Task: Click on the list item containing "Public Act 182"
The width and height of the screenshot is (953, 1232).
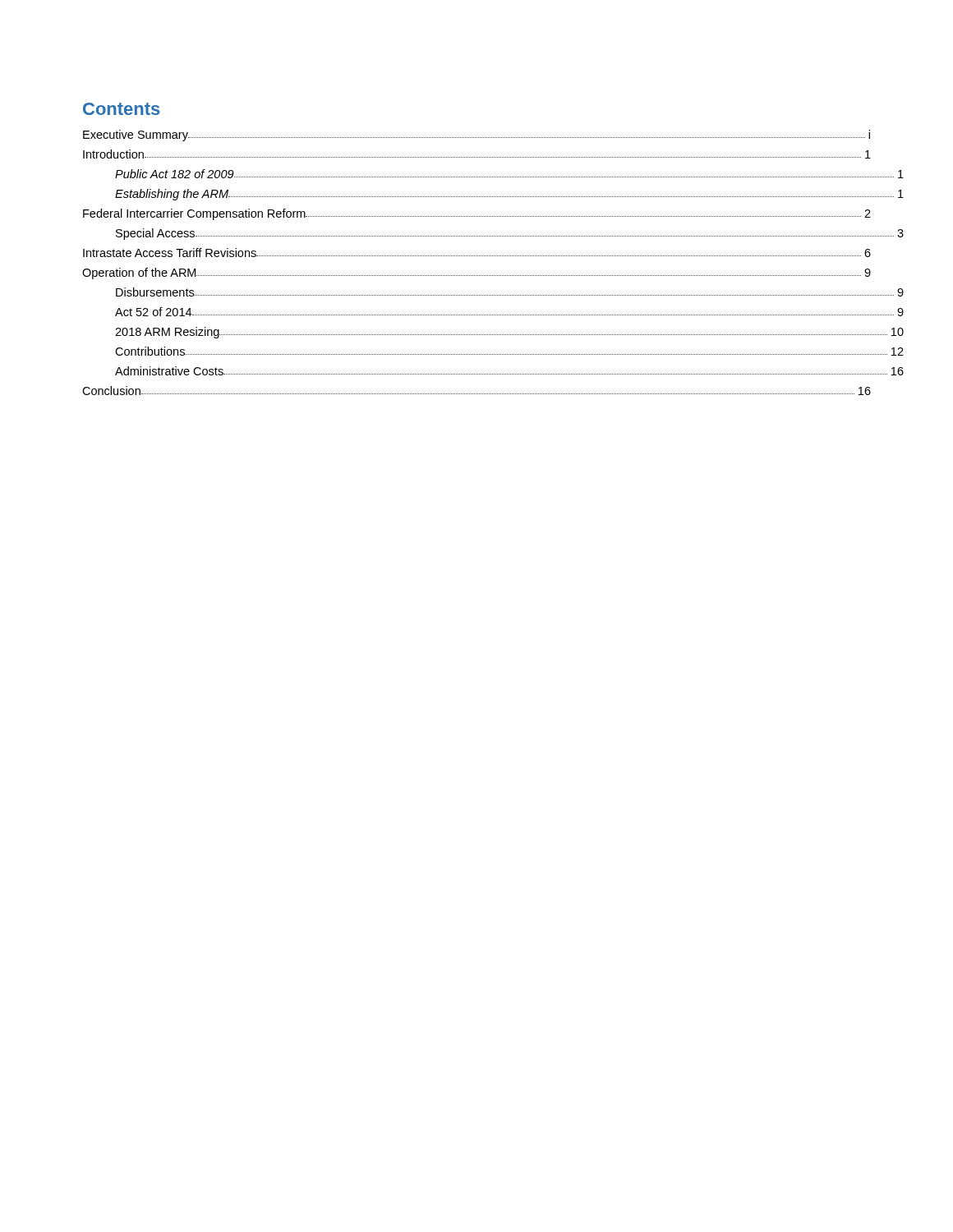Action: coord(509,172)
